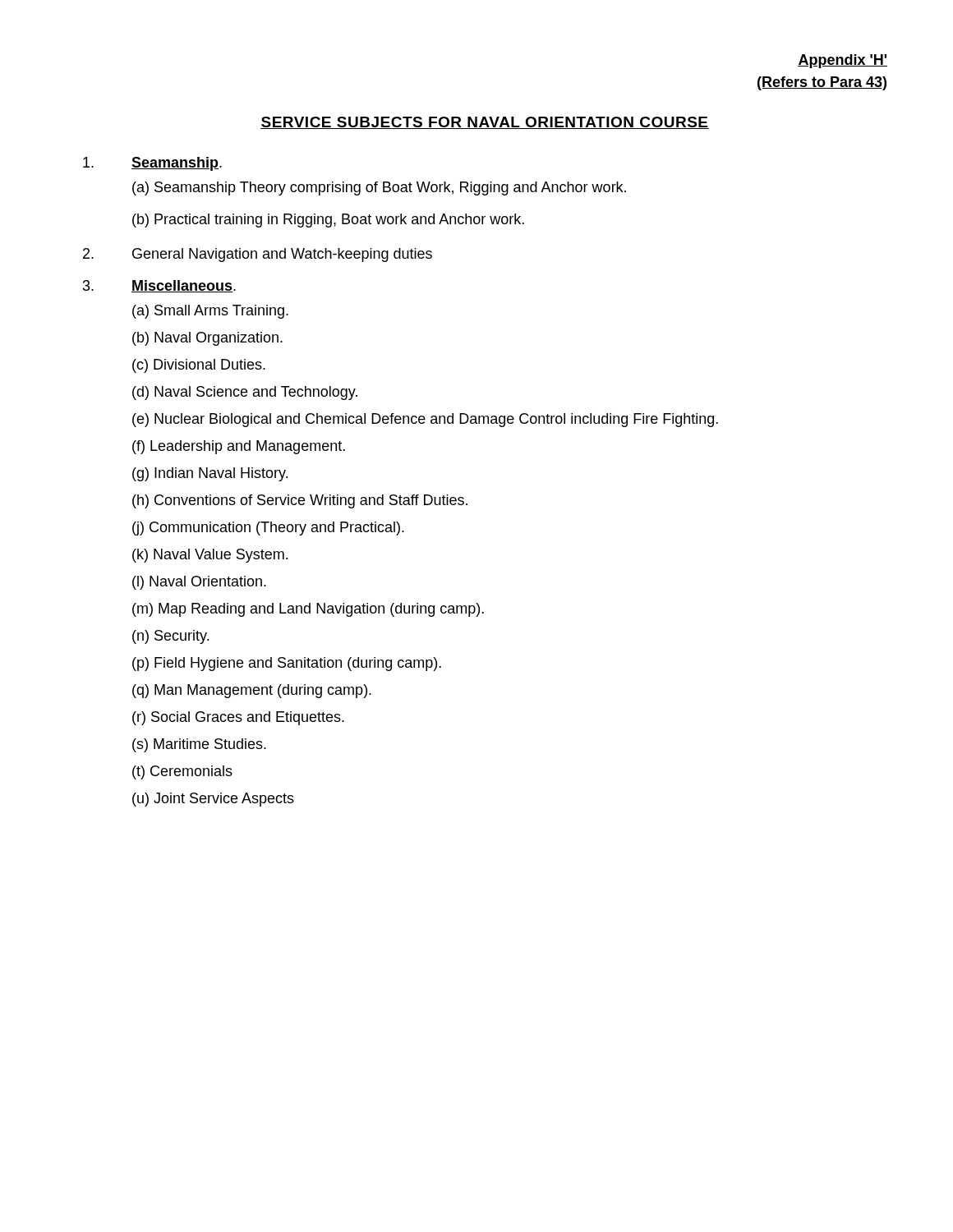Select the list item that reads "2. General Navigation and Watch-keeping"
Viewport: 953px width, 1232px height.
pos(258,255)
